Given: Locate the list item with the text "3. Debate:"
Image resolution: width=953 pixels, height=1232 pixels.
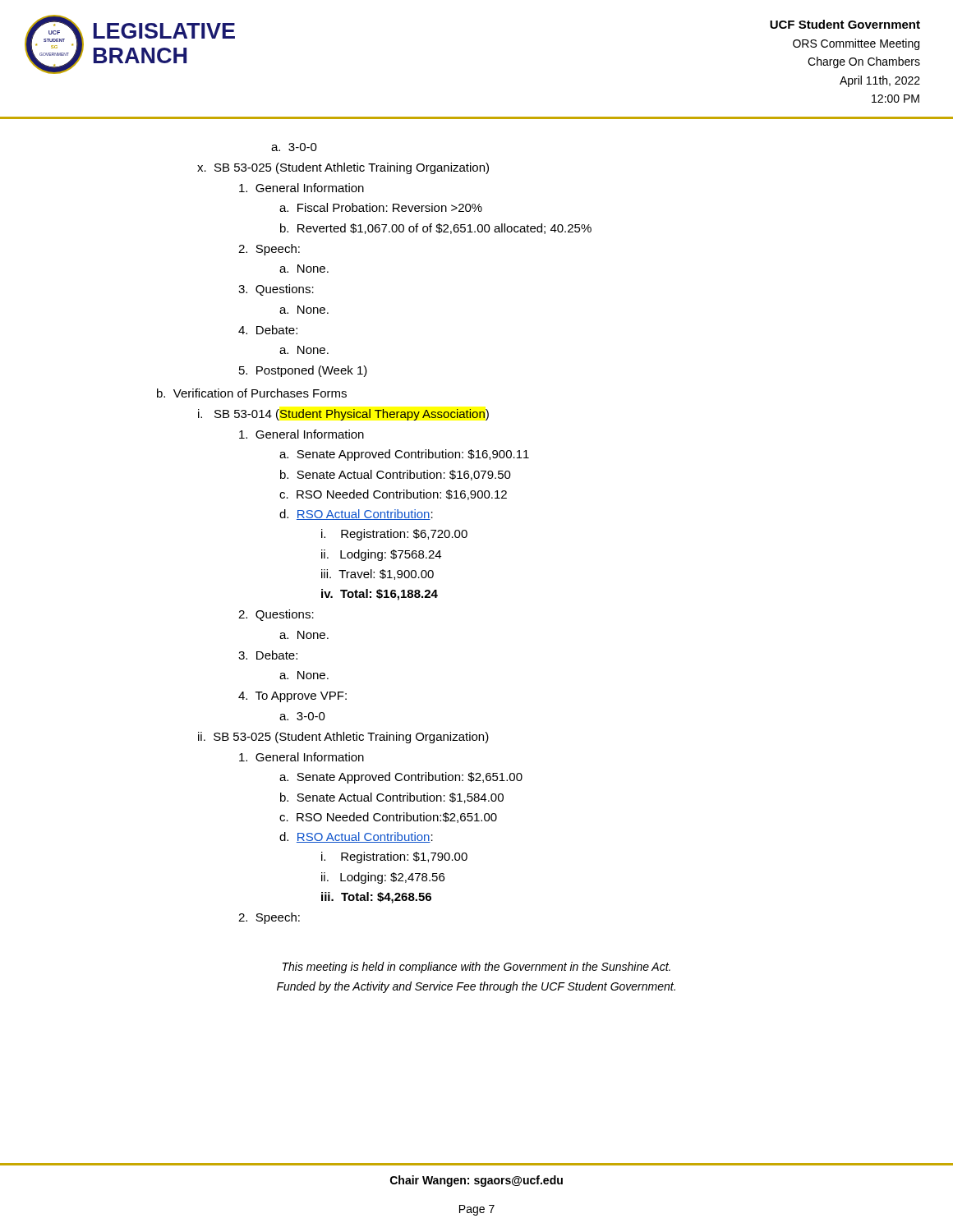Looking at the screenshot, I should [x=268, y=655].
